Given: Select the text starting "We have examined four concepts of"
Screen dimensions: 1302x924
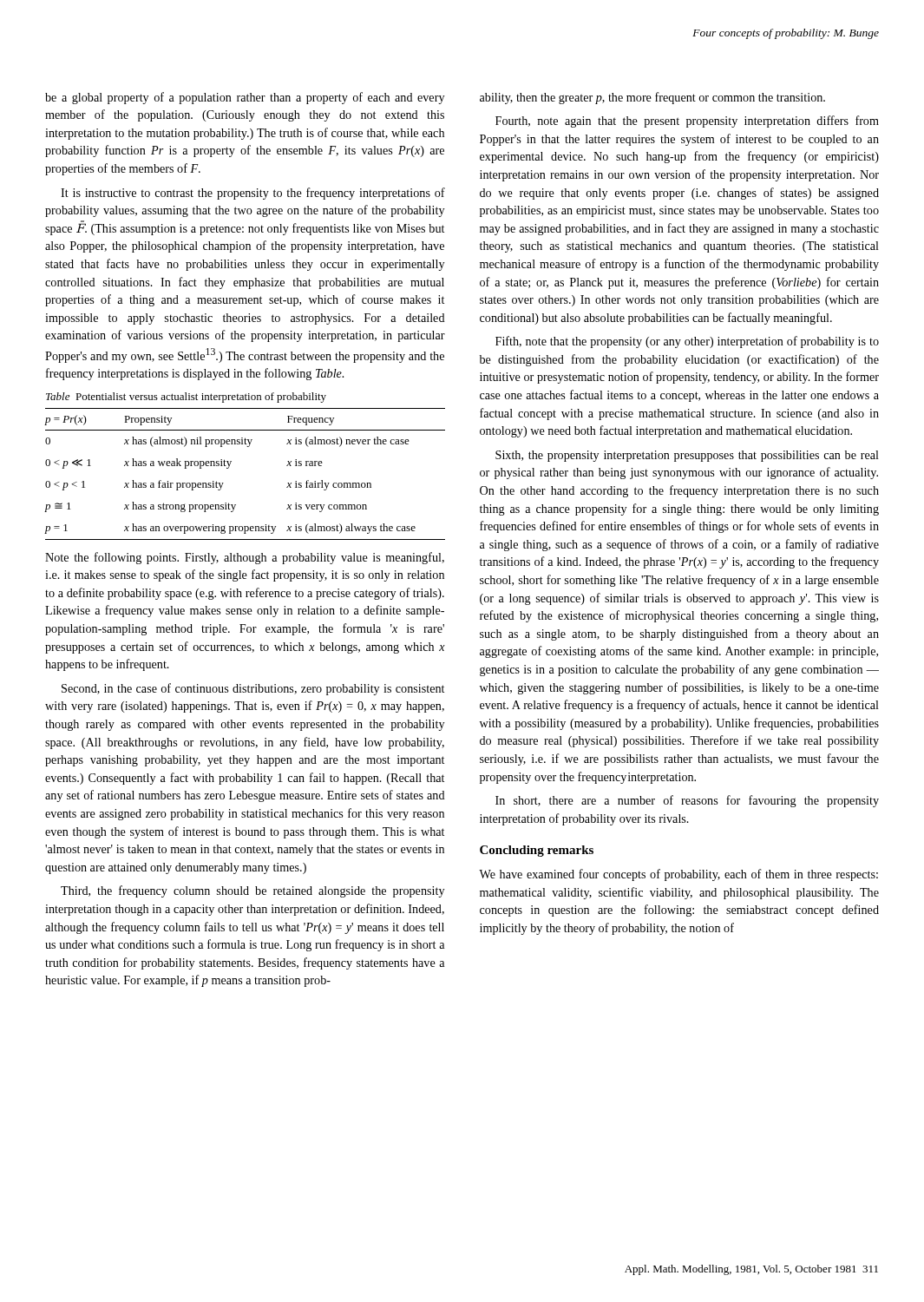Looking at the screenshot, I should pos(679,901).
